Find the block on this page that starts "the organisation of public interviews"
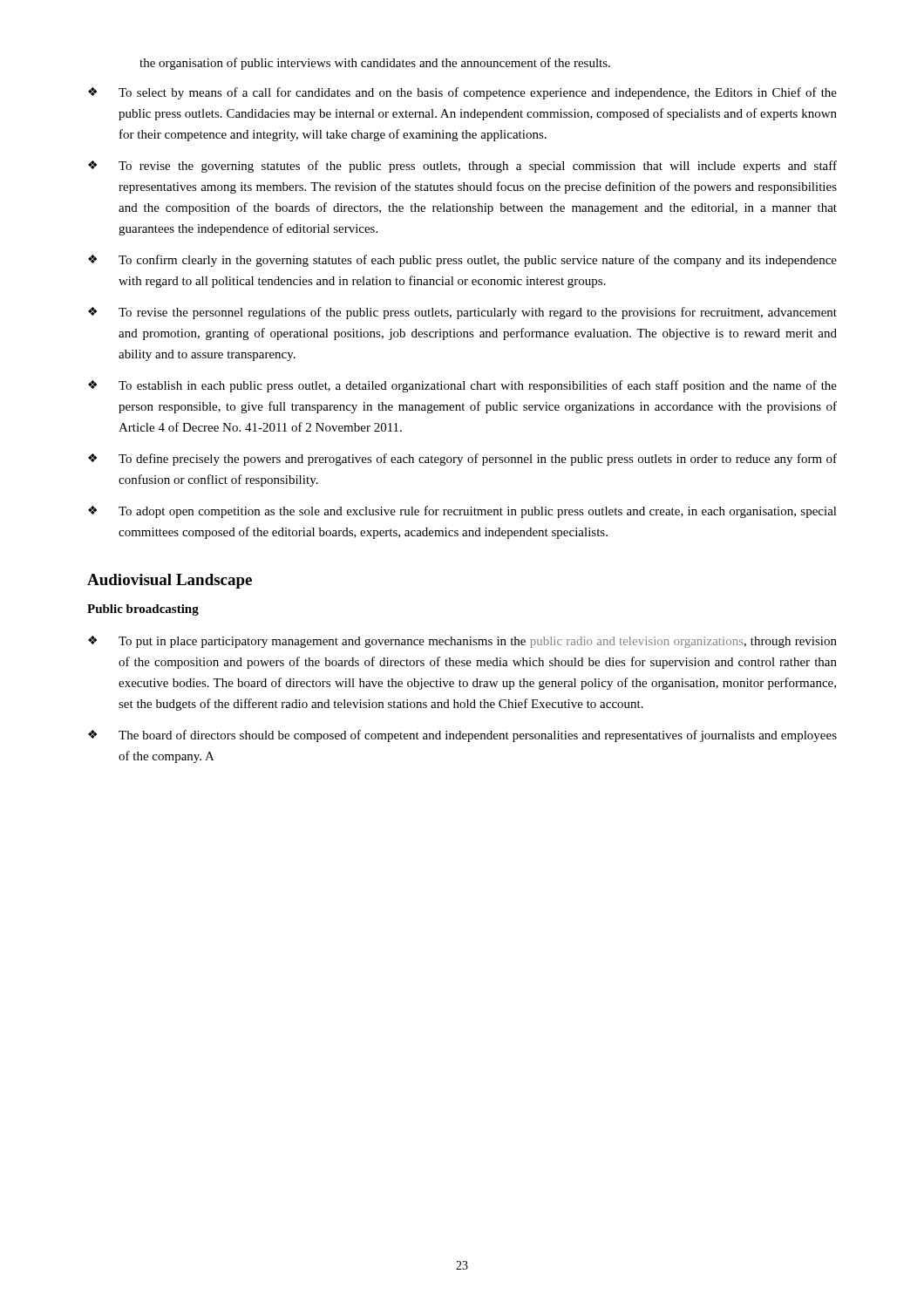Screen dimensions: 1308x924 tap(375, 63)
